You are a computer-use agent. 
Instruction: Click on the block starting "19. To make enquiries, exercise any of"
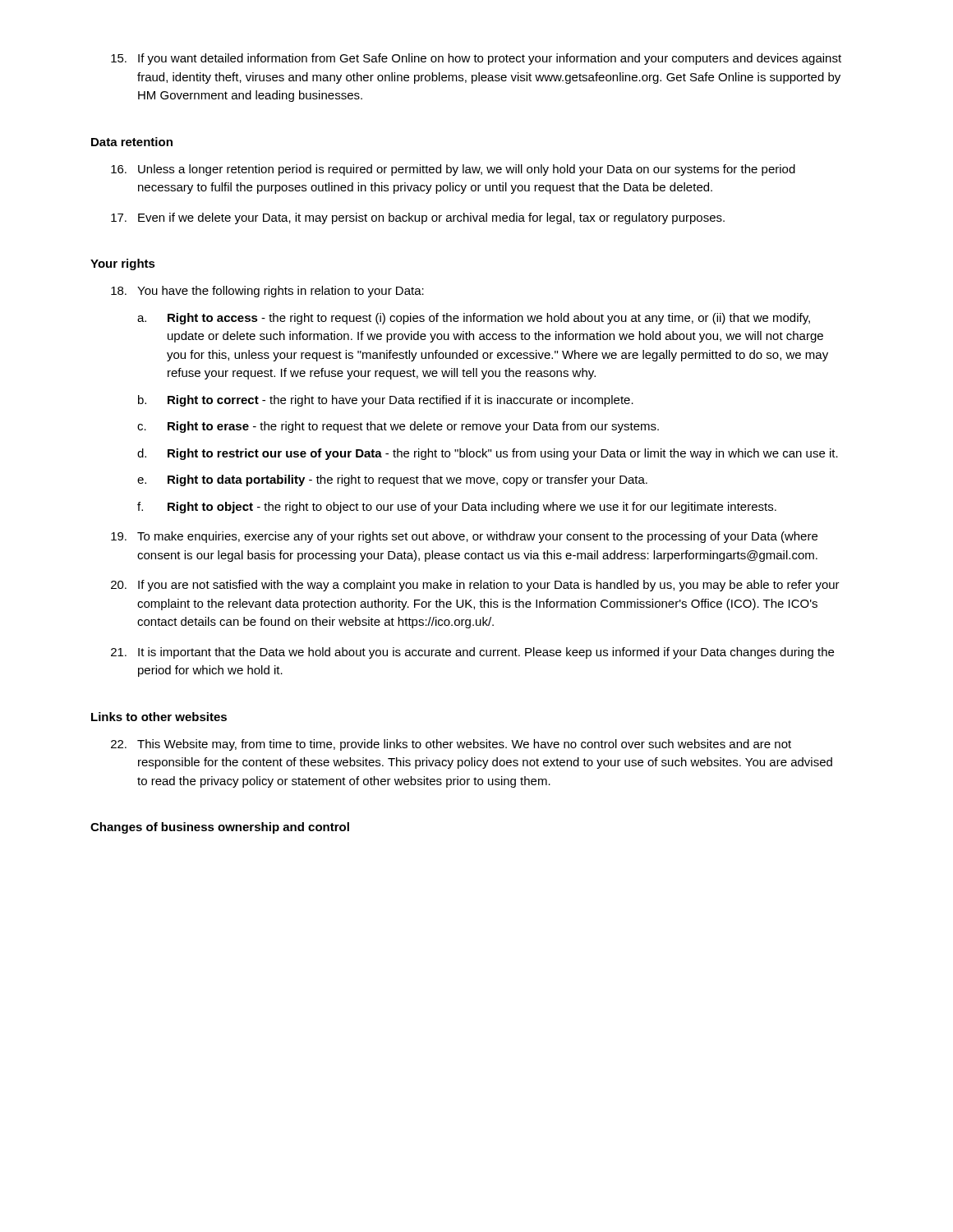coord(468,546)
